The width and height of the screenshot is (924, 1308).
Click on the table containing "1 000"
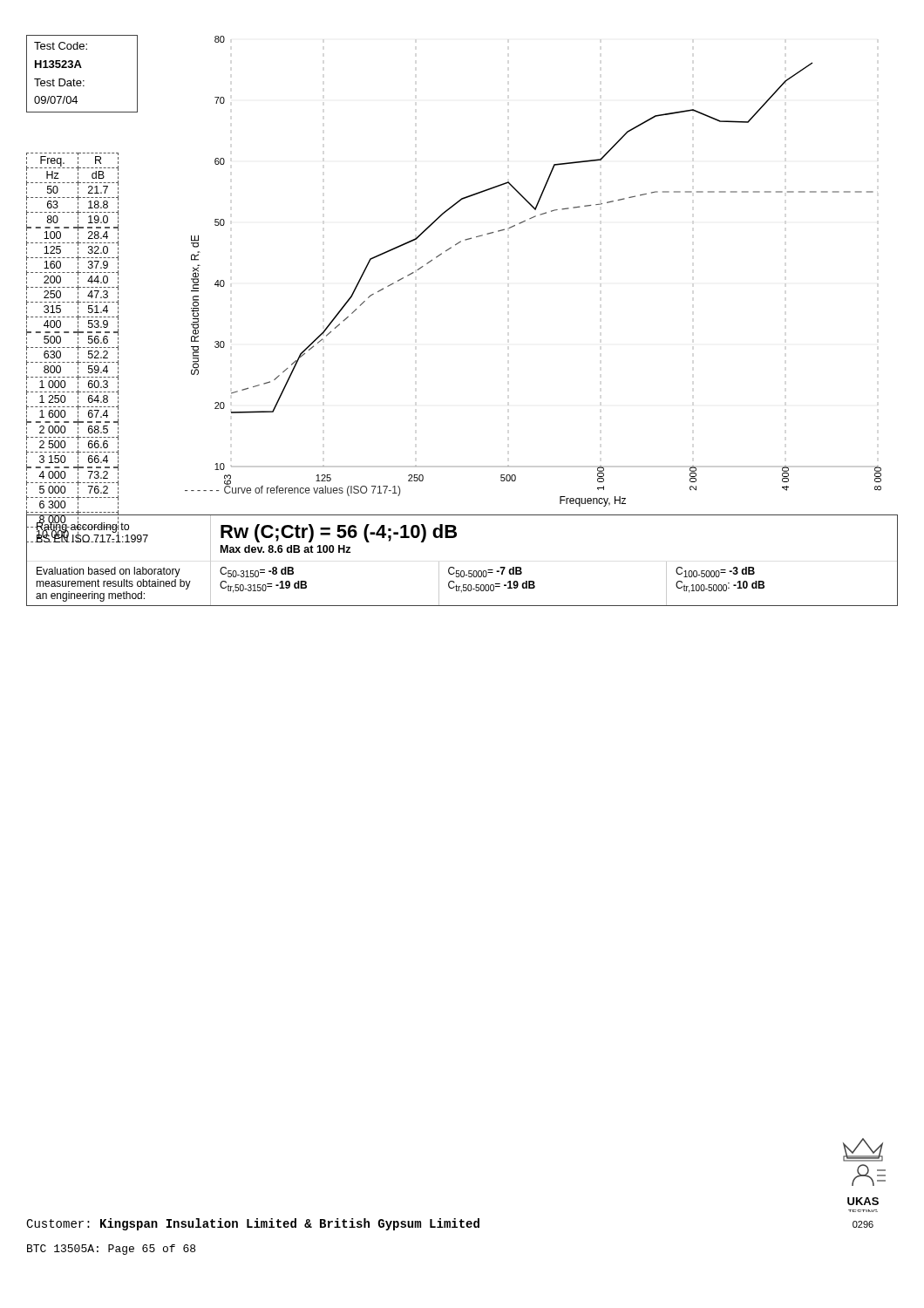72,348
